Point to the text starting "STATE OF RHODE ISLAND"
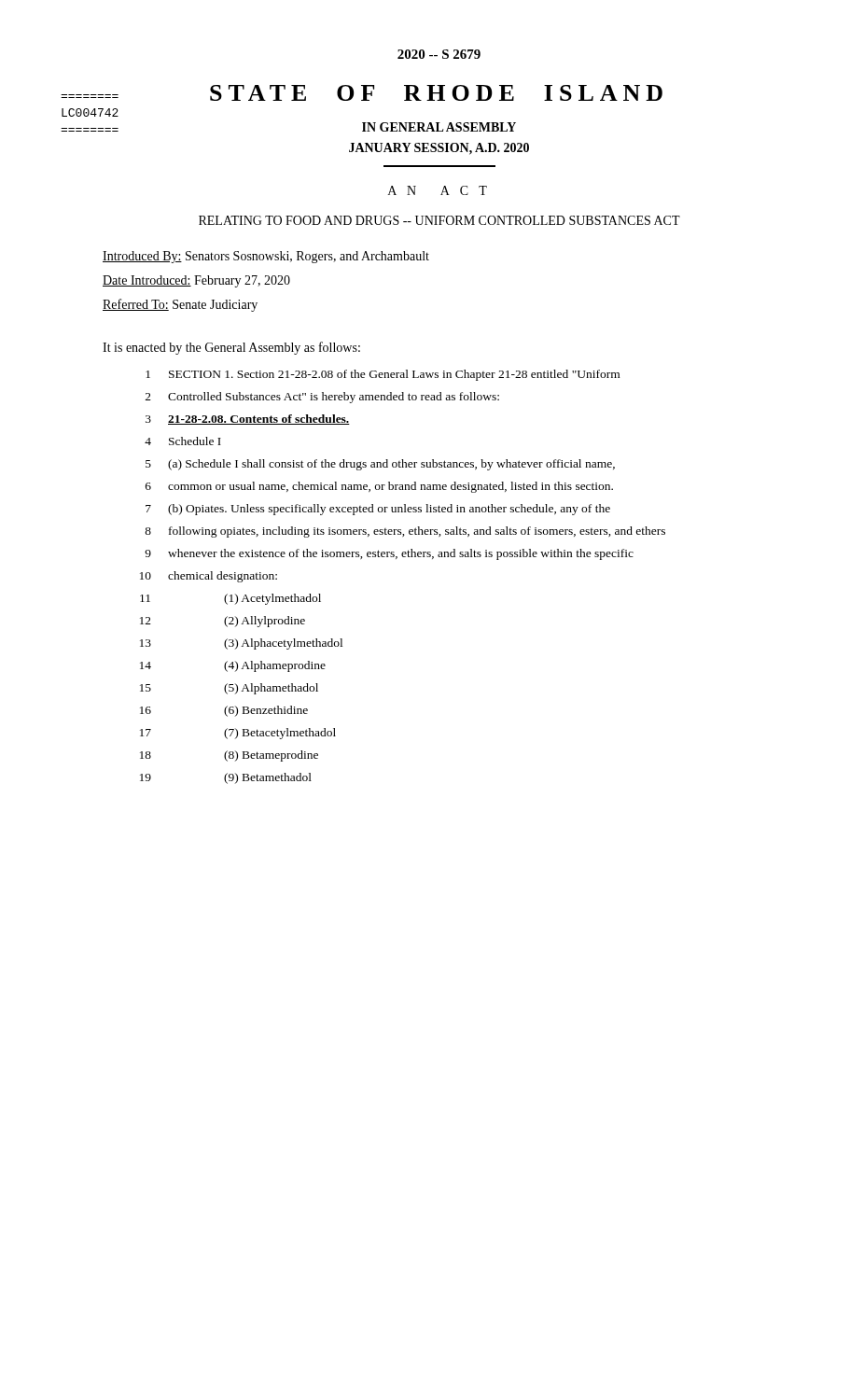The image size is (850, 1400). pos(439,93)
